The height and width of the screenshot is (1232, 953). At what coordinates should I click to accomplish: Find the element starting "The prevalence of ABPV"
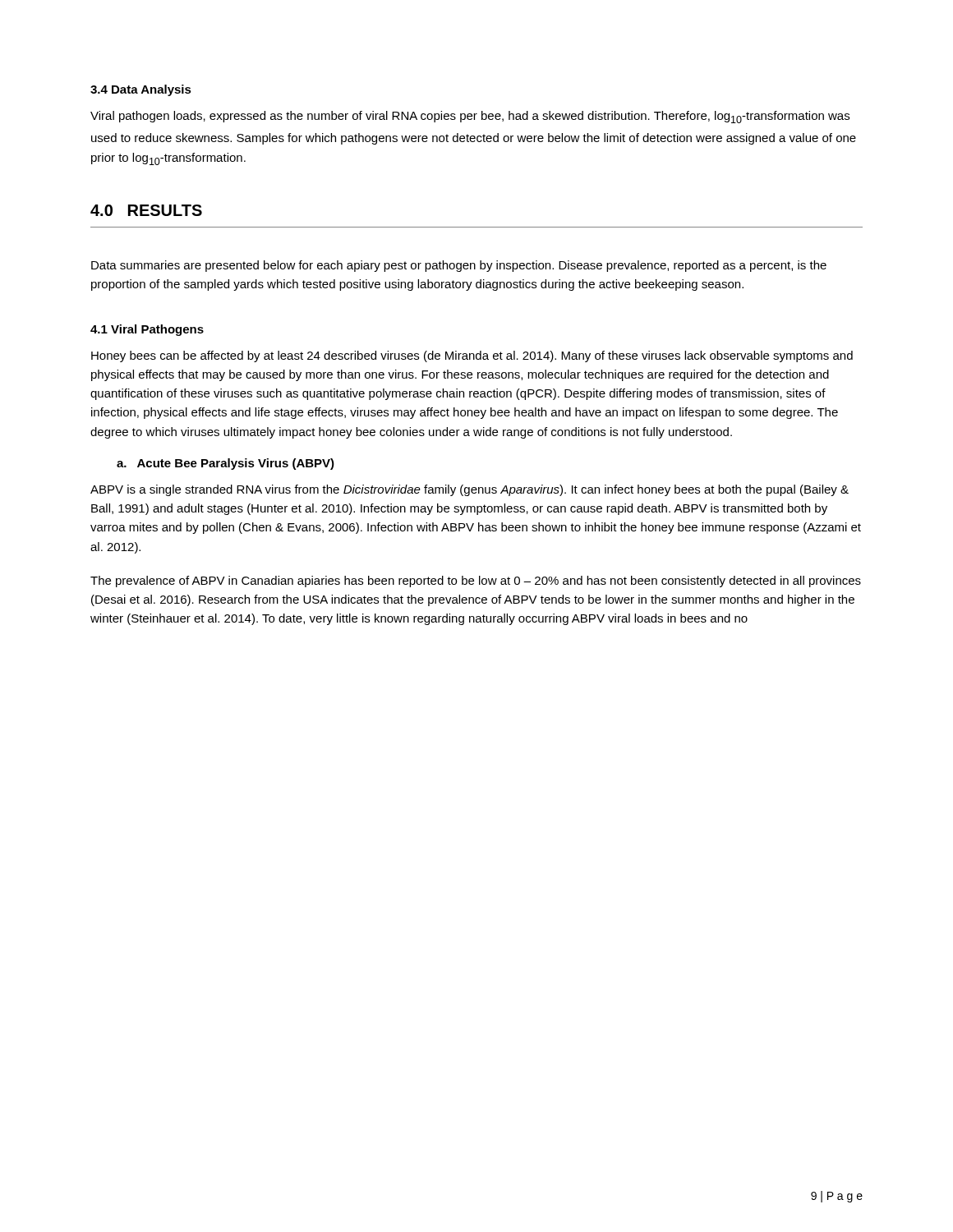pyautogui.click(x=476, y=599)
